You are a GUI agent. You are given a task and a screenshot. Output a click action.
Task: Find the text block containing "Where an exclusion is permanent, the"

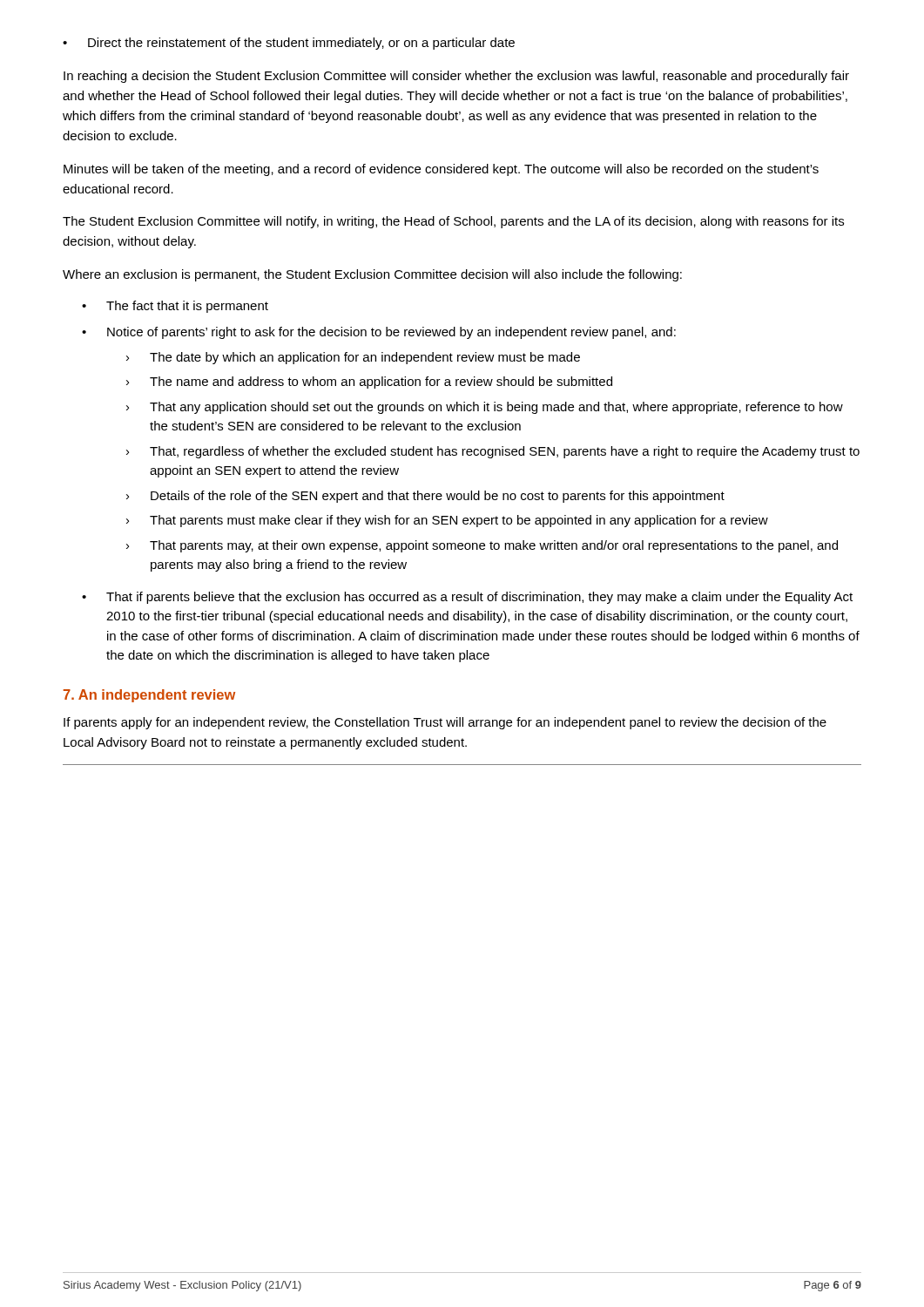click(x=462, y=274)
